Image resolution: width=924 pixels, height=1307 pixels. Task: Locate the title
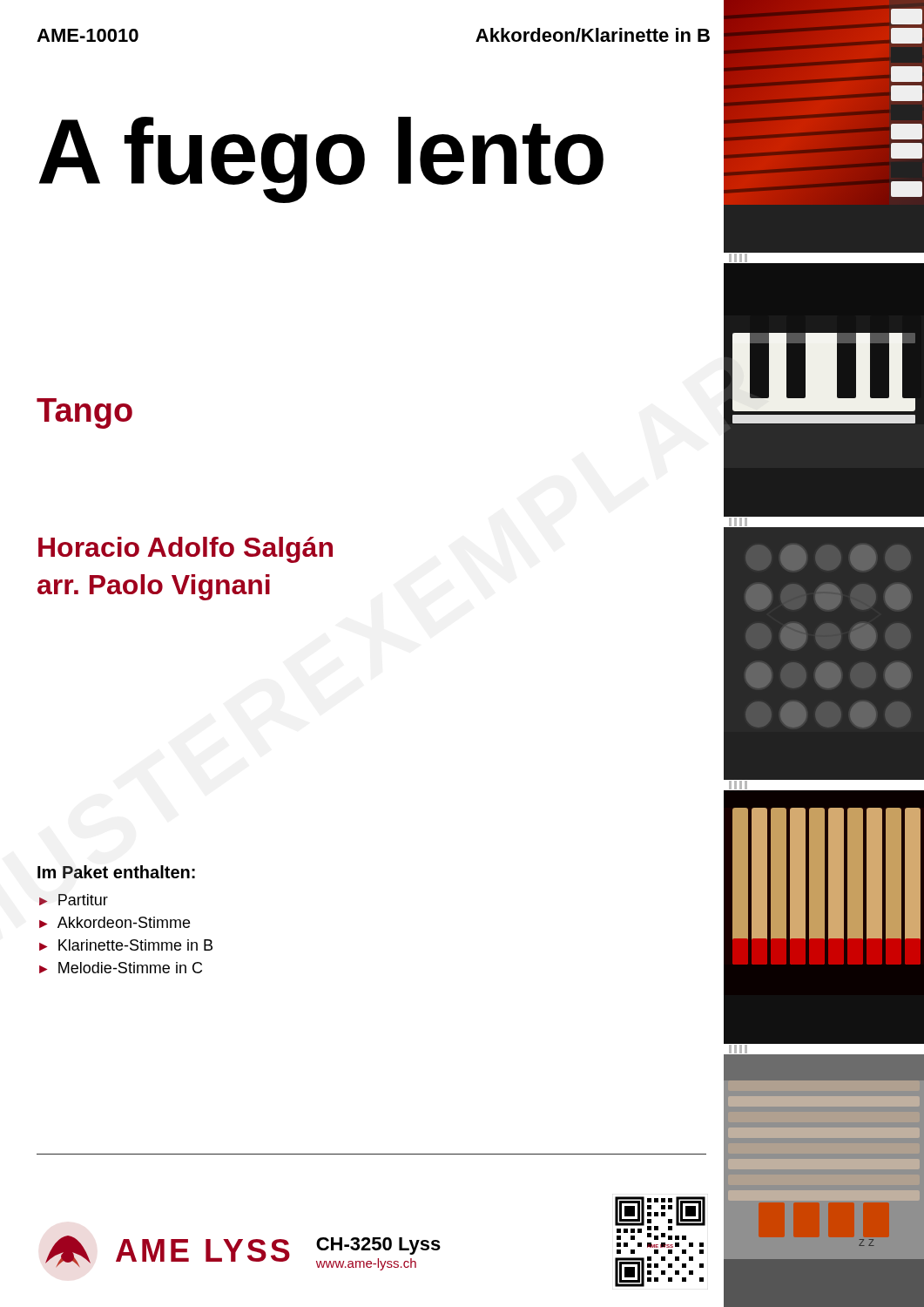321,153
